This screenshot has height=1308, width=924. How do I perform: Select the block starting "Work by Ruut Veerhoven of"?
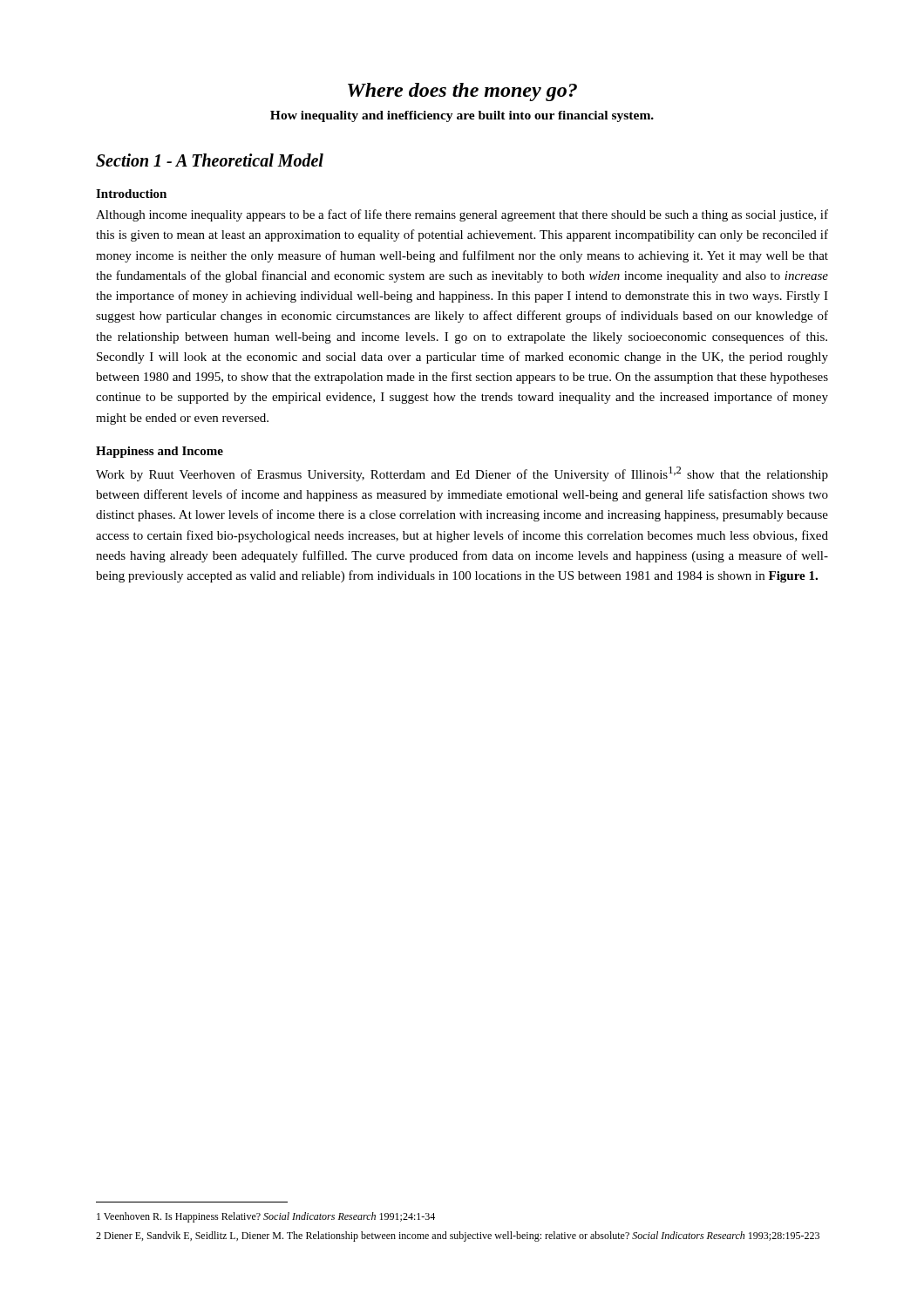point(462,524)
